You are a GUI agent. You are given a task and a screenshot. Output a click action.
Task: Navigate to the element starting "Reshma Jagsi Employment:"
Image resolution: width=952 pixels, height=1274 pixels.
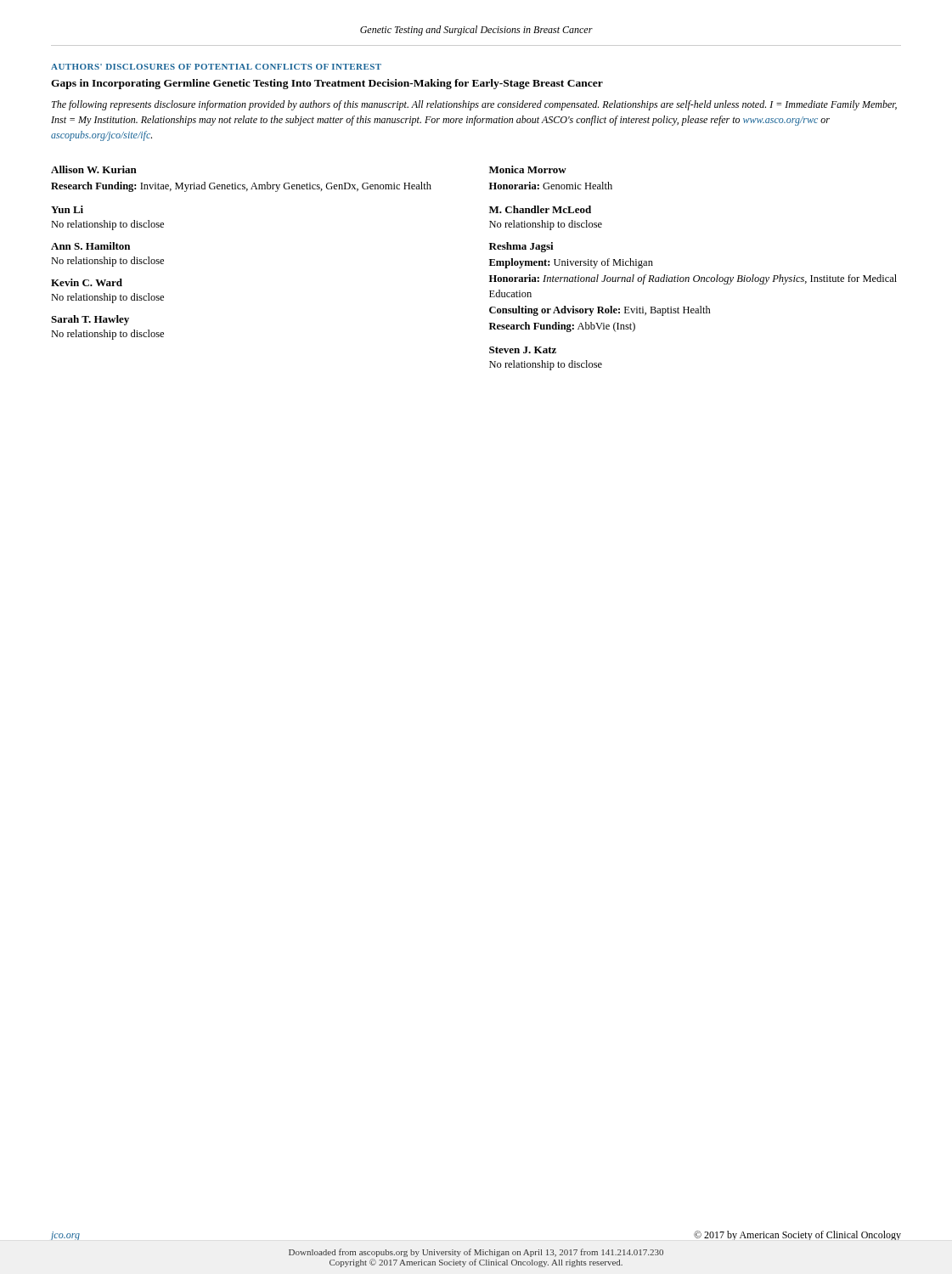[x=695, y=287]
